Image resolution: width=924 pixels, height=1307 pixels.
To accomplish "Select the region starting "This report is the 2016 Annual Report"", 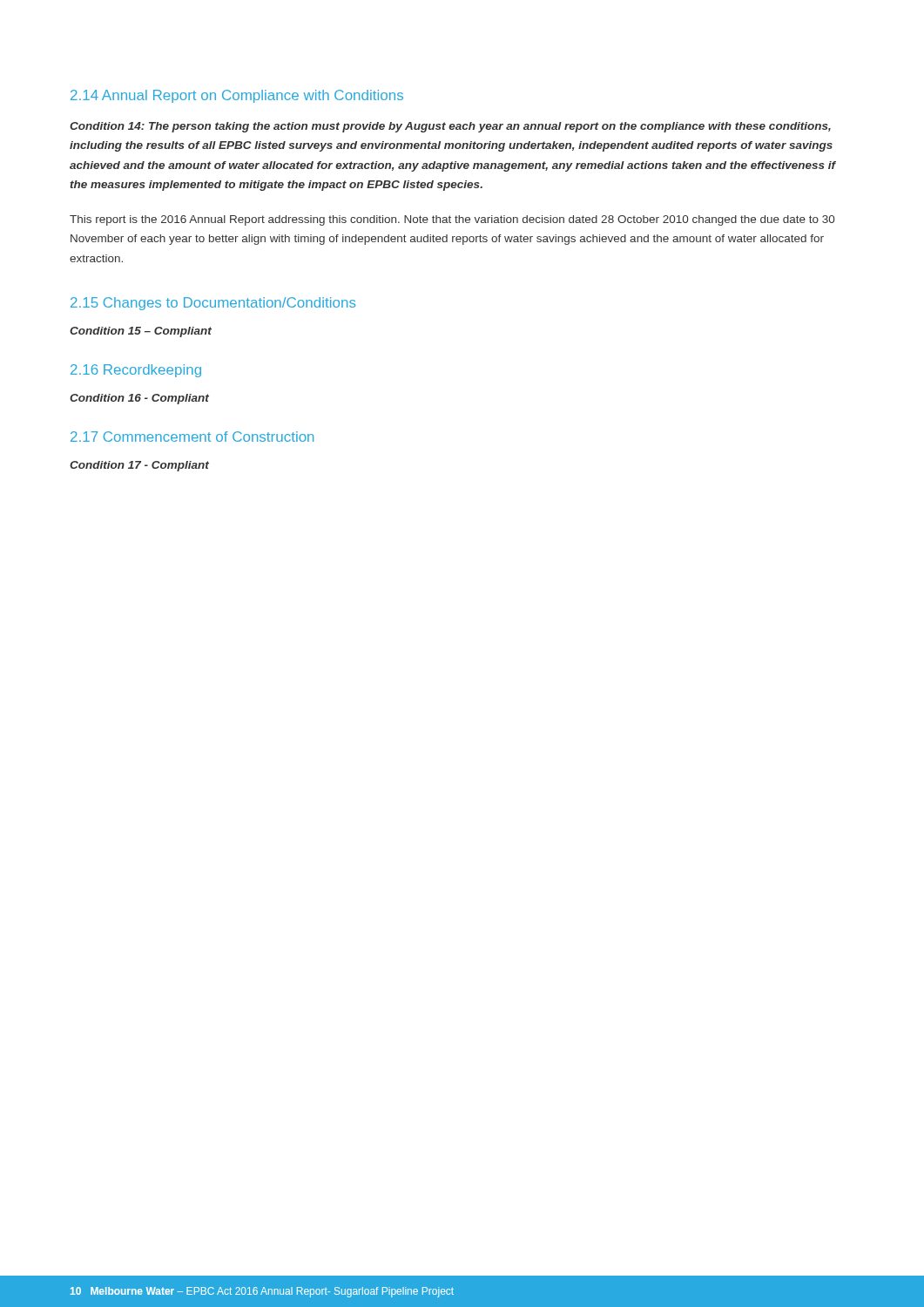I will click(x=452, y=239).
